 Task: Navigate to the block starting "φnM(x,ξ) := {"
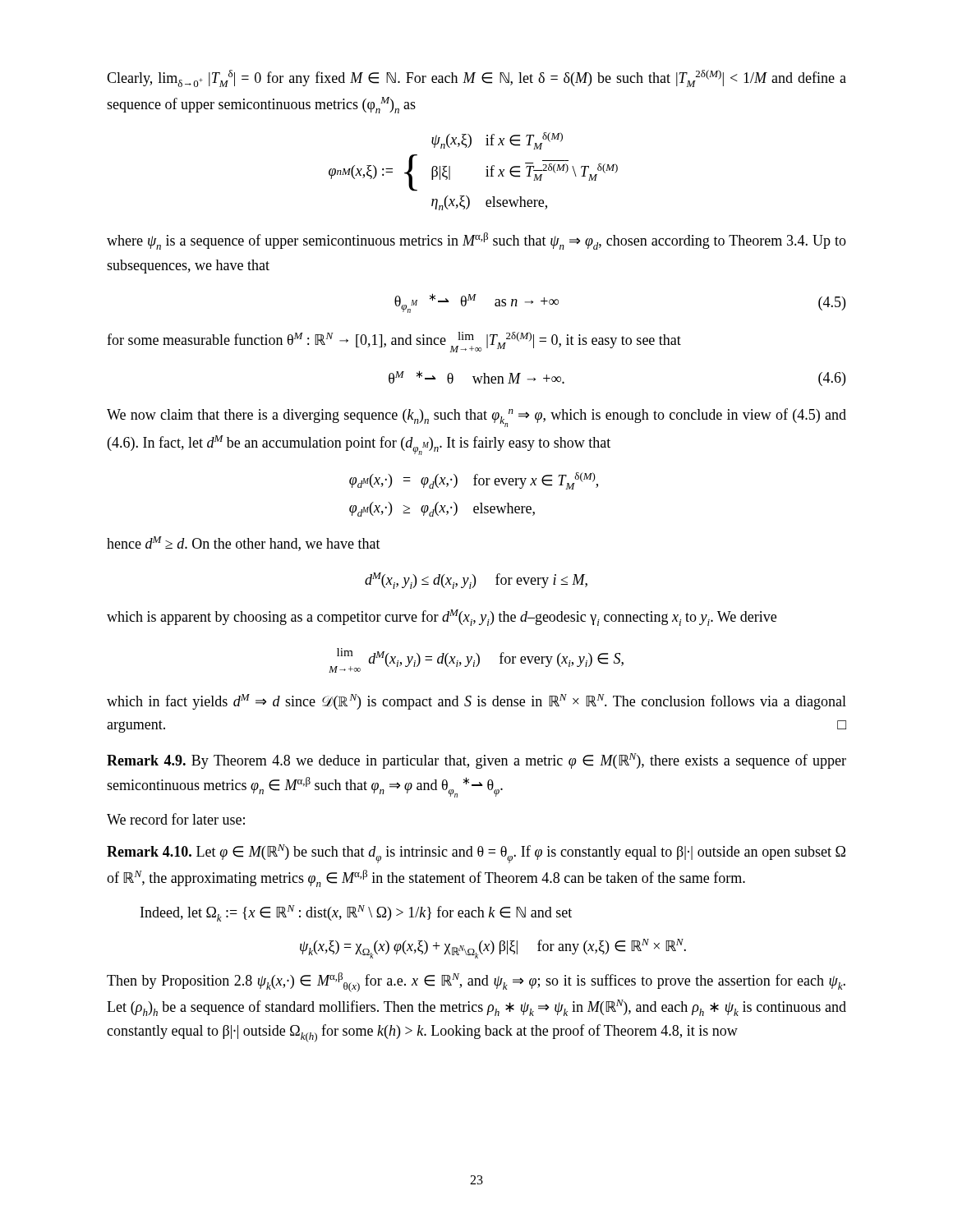(476, 171)
